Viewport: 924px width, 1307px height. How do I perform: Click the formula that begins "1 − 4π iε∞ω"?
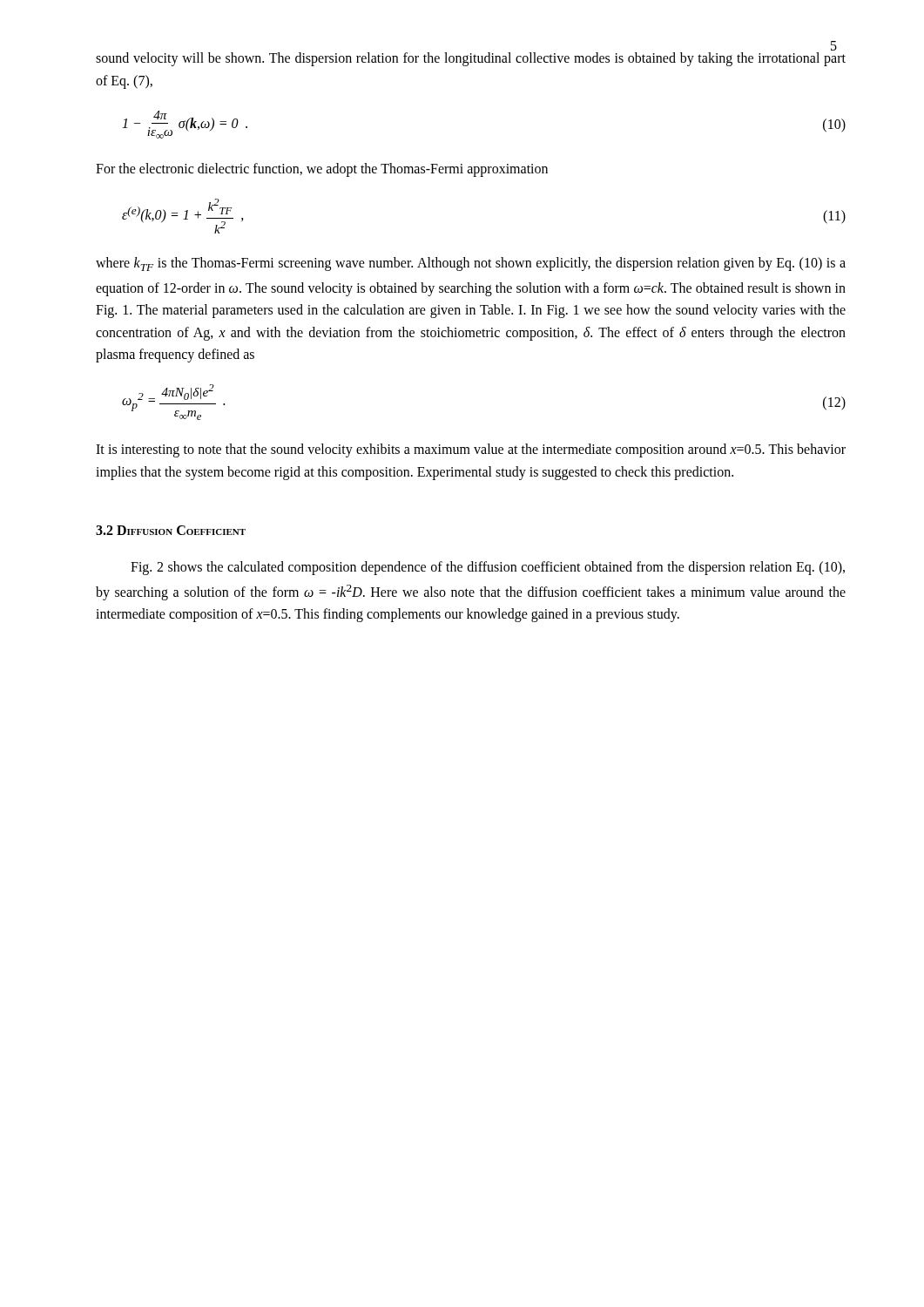[x=187, y=124]
